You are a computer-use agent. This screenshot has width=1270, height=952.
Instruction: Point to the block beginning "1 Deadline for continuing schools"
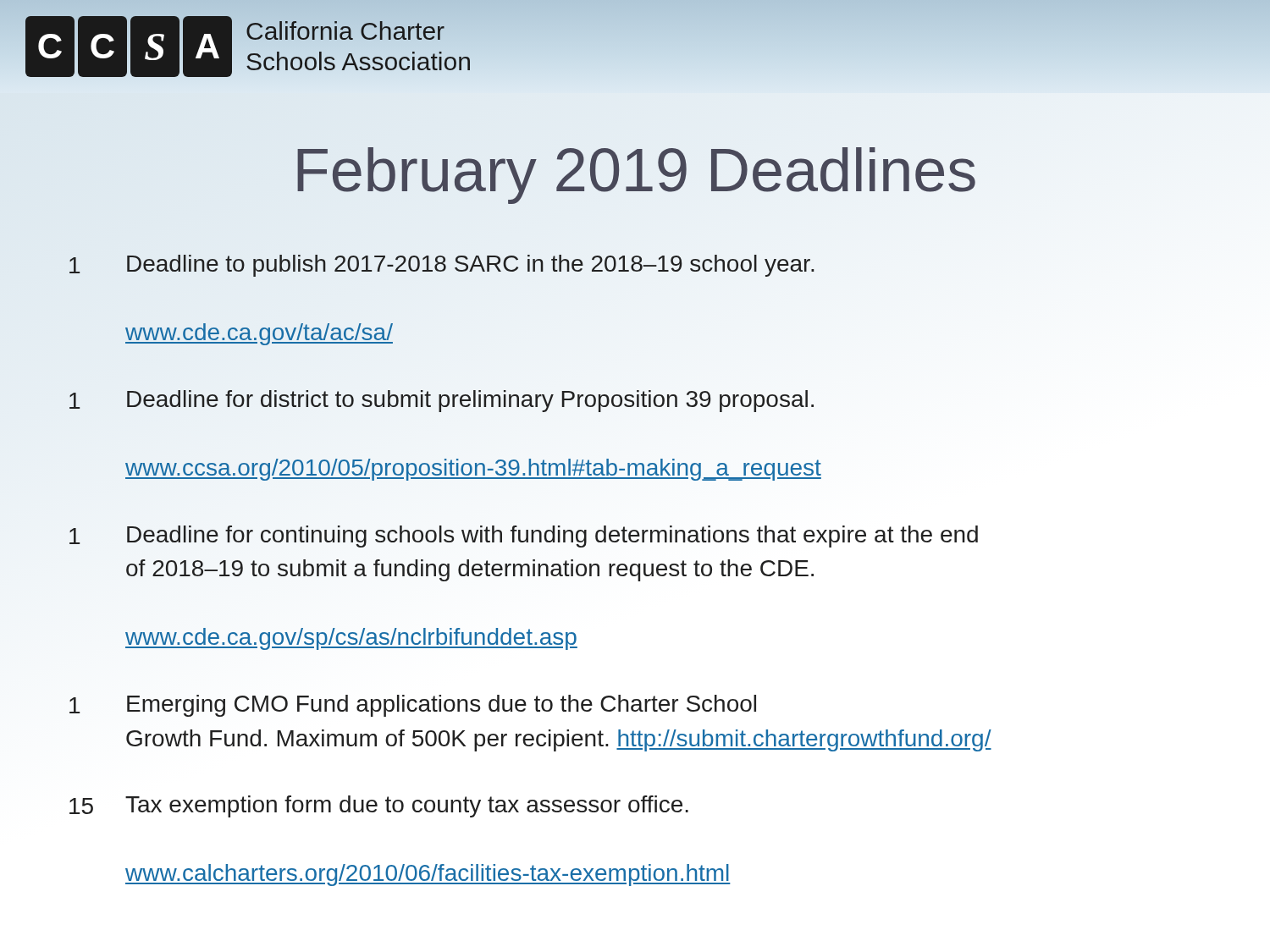pos(635,586)
